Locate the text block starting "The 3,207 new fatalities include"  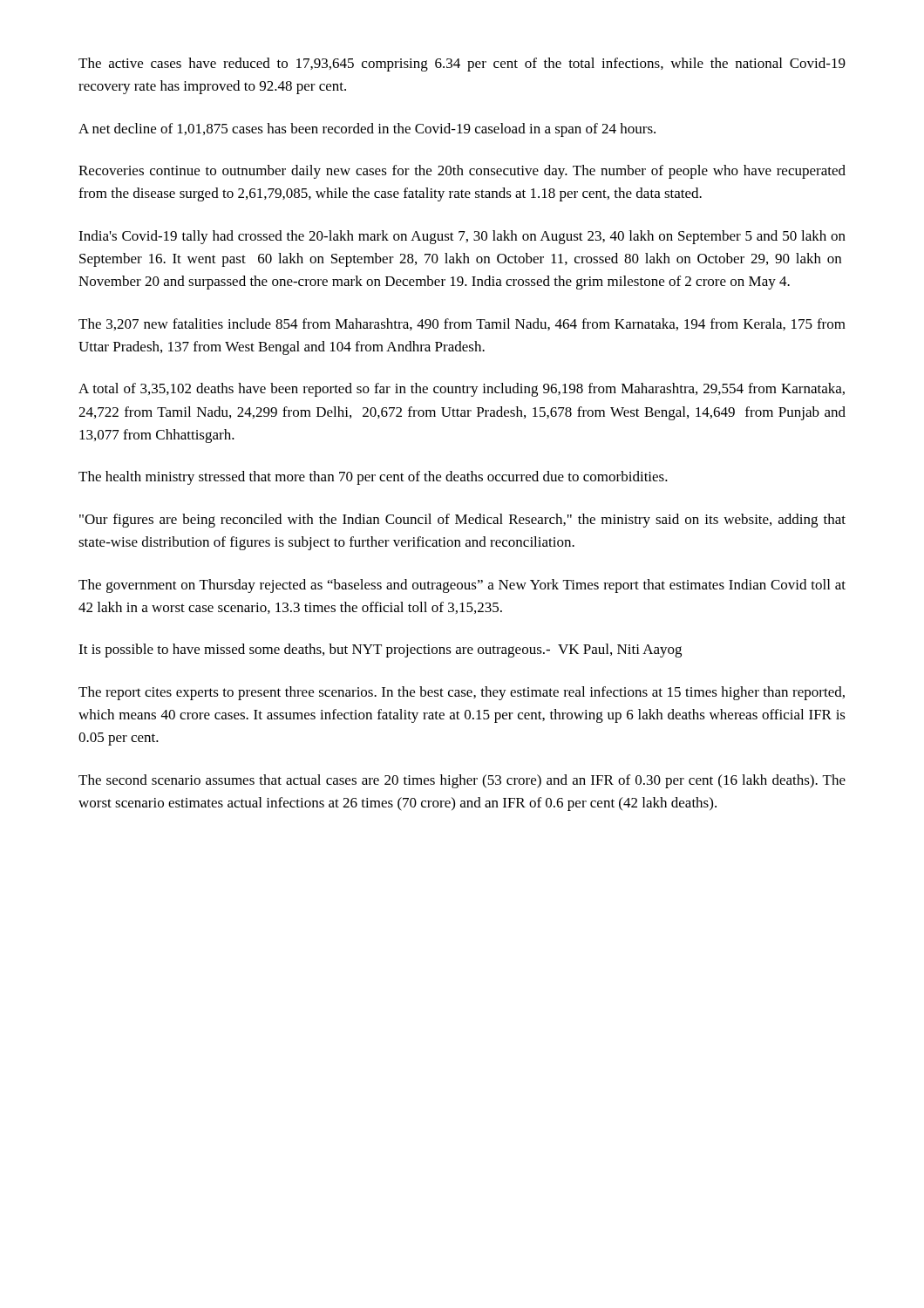(462, 335)
